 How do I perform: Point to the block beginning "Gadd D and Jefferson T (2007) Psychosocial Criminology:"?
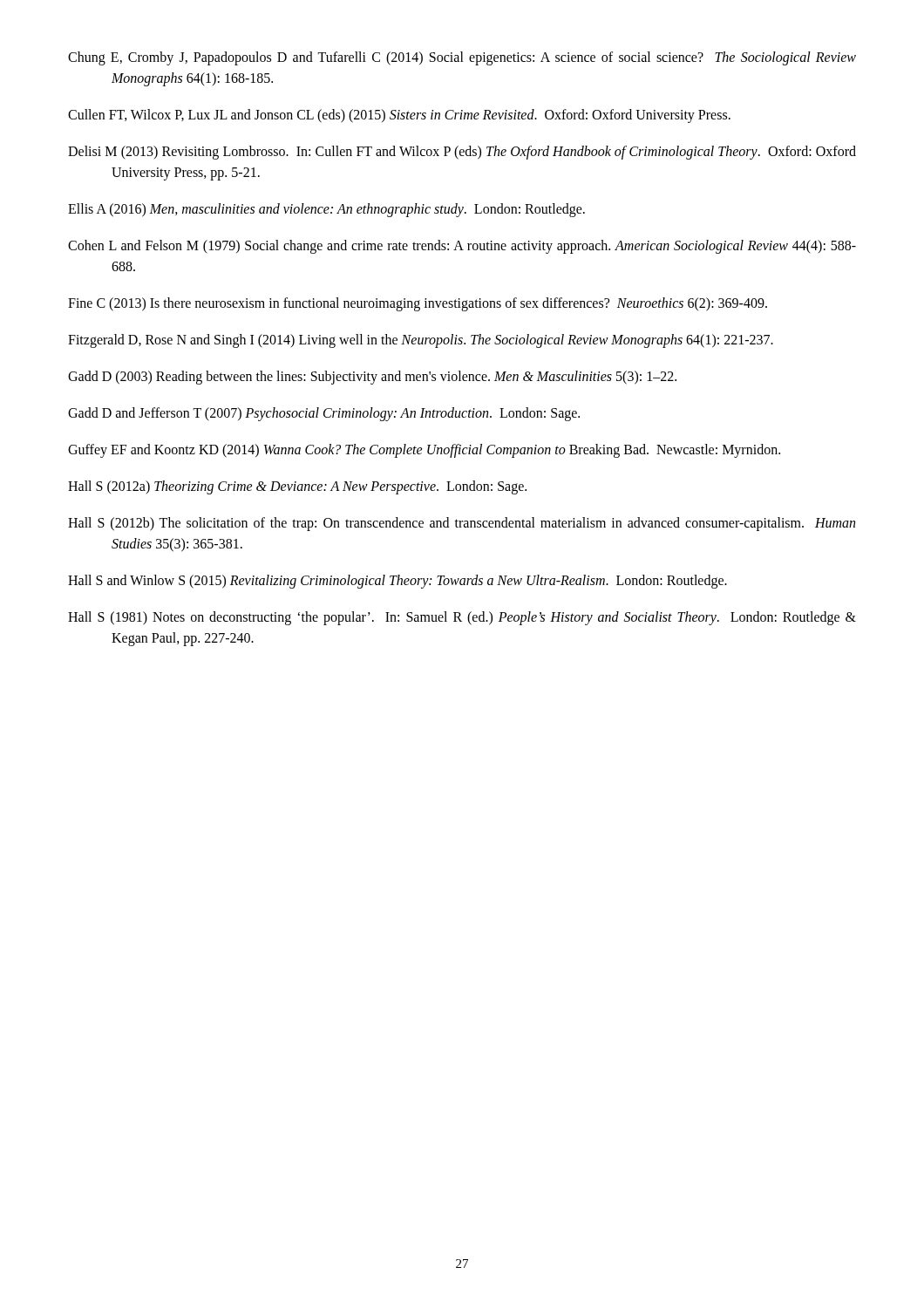pos(324,413)
